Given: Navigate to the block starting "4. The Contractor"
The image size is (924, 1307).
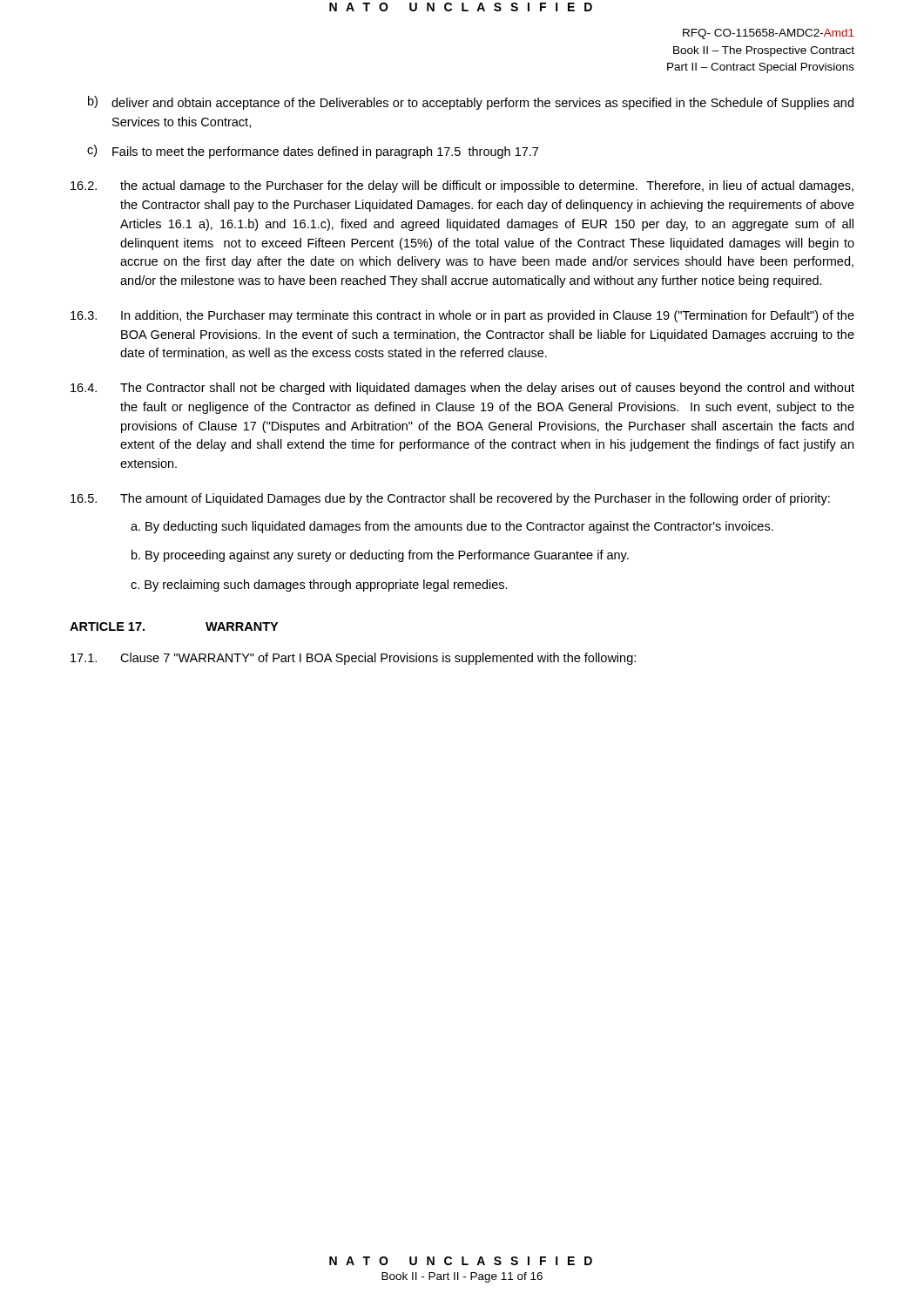Looking at the screenshot, I should 462,426.
